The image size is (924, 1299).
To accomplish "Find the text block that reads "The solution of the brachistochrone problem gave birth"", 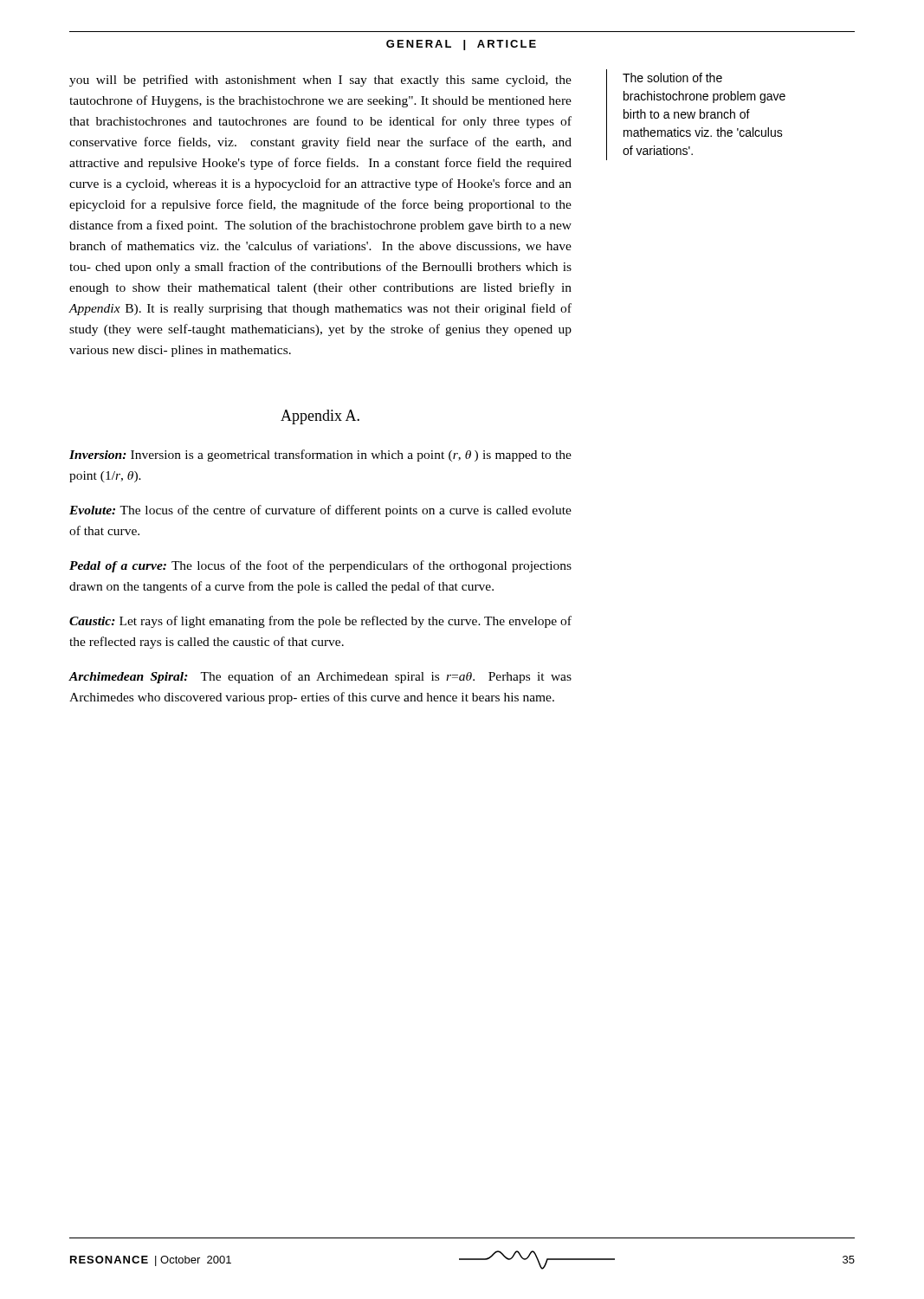I will (x=704, y=114).
